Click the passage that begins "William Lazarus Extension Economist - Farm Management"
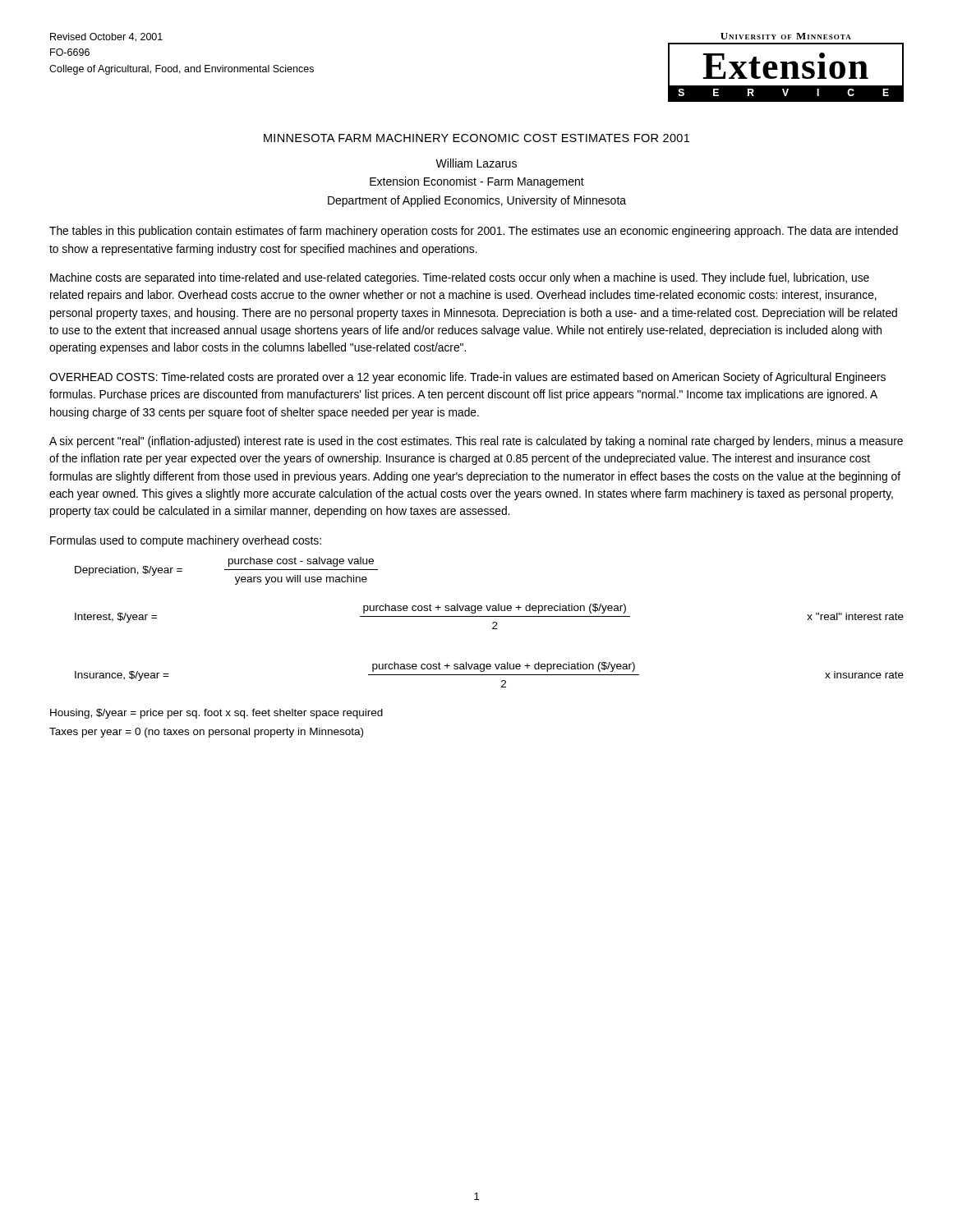953x1232 pixels. click(476, 182)
